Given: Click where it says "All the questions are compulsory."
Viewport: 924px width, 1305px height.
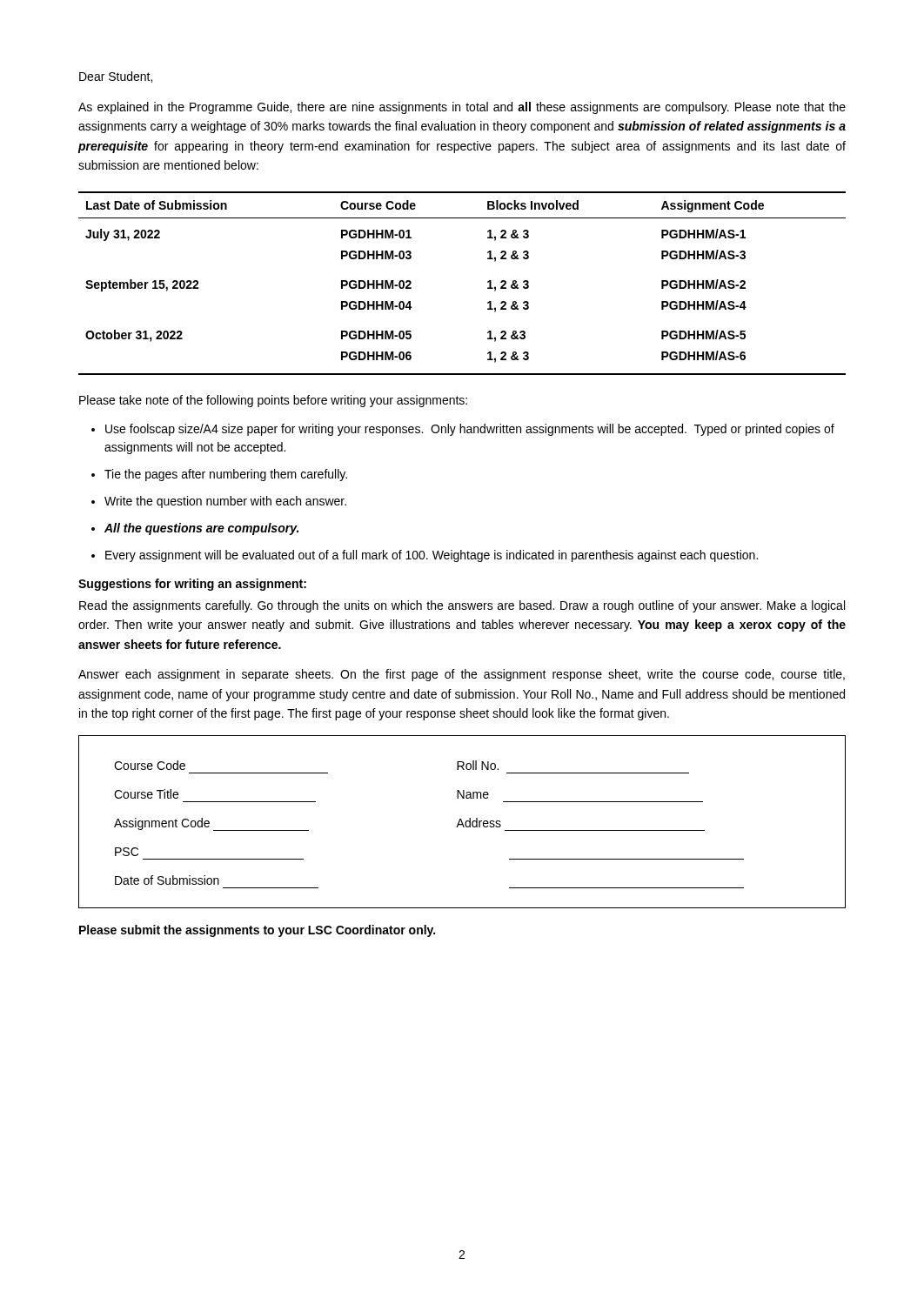Looking at the screenshot, I should [x=201, y=529].
